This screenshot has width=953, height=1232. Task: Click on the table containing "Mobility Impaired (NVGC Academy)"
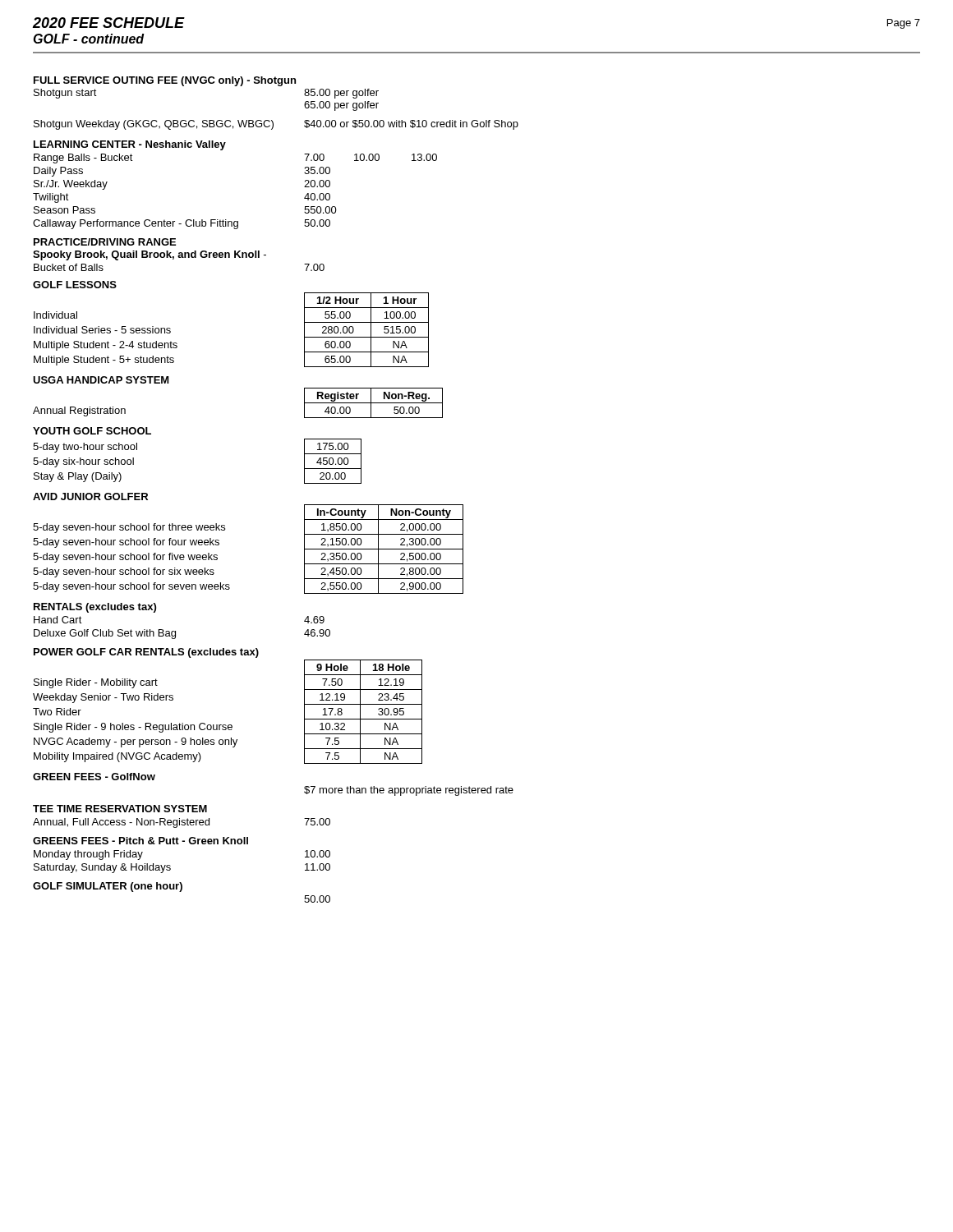tap(476, 712)
